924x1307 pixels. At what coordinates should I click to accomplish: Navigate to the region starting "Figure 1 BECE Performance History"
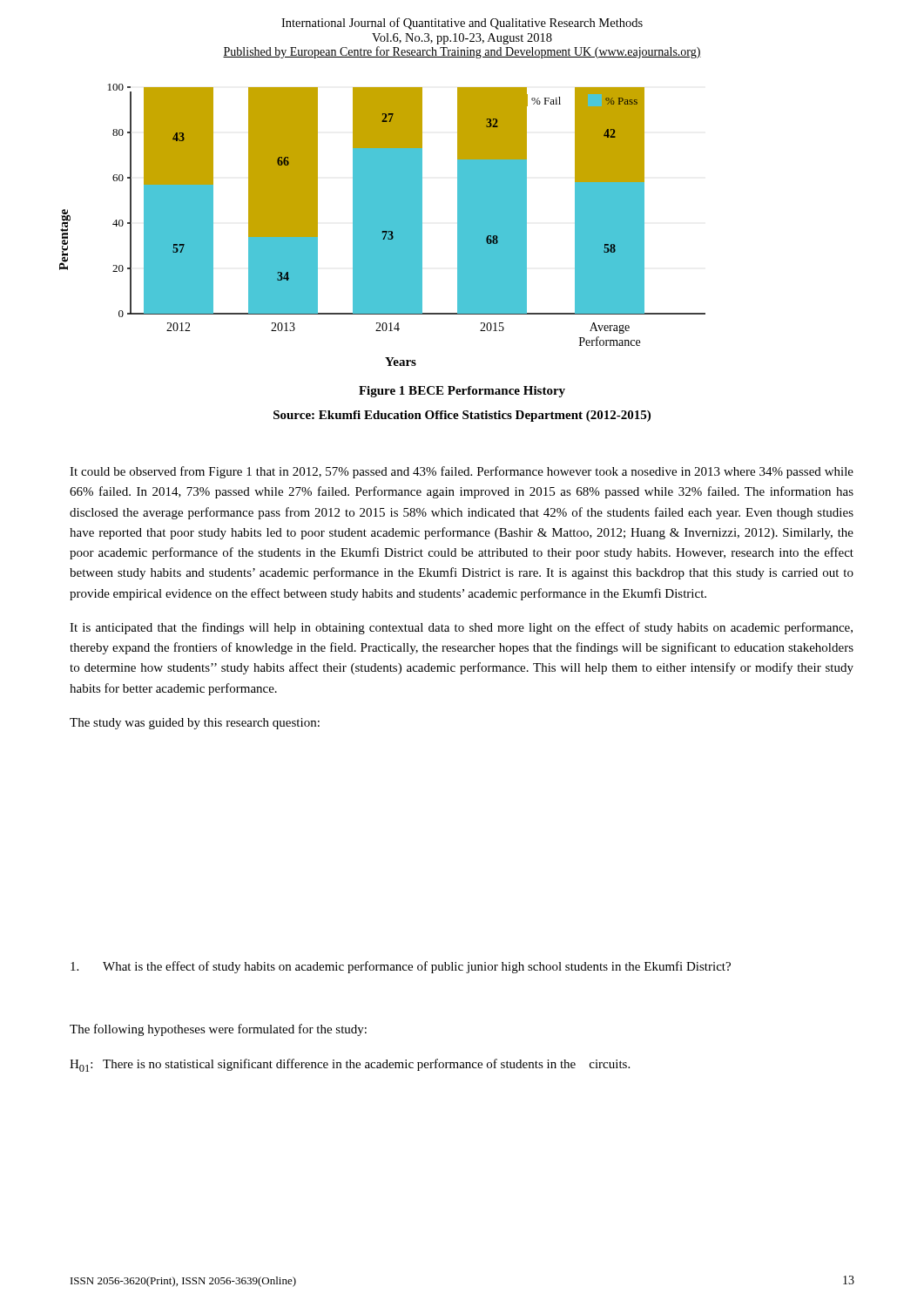[x=462, y=390]
